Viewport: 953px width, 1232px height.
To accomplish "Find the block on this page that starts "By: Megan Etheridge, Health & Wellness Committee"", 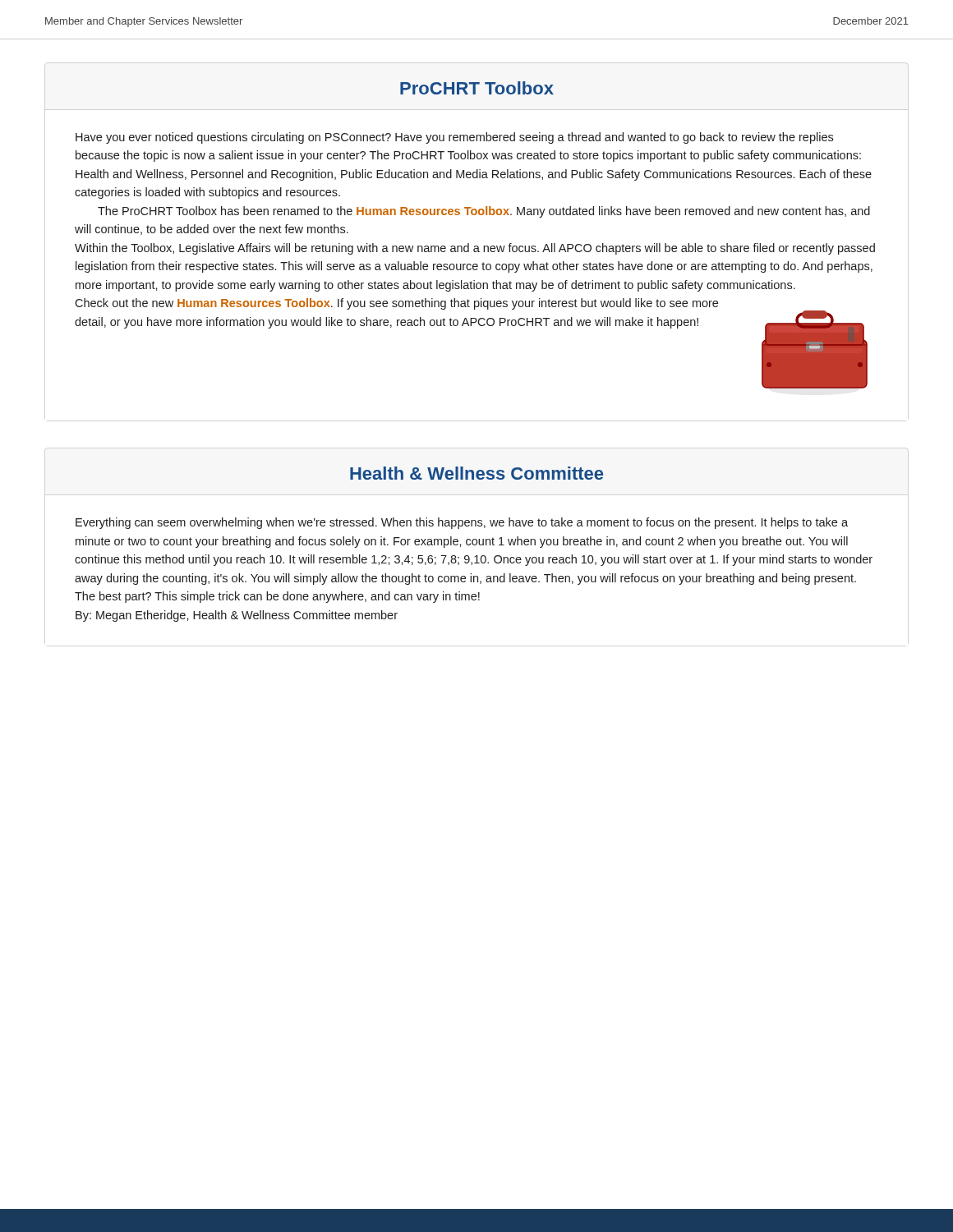I will tap(237, 616).
